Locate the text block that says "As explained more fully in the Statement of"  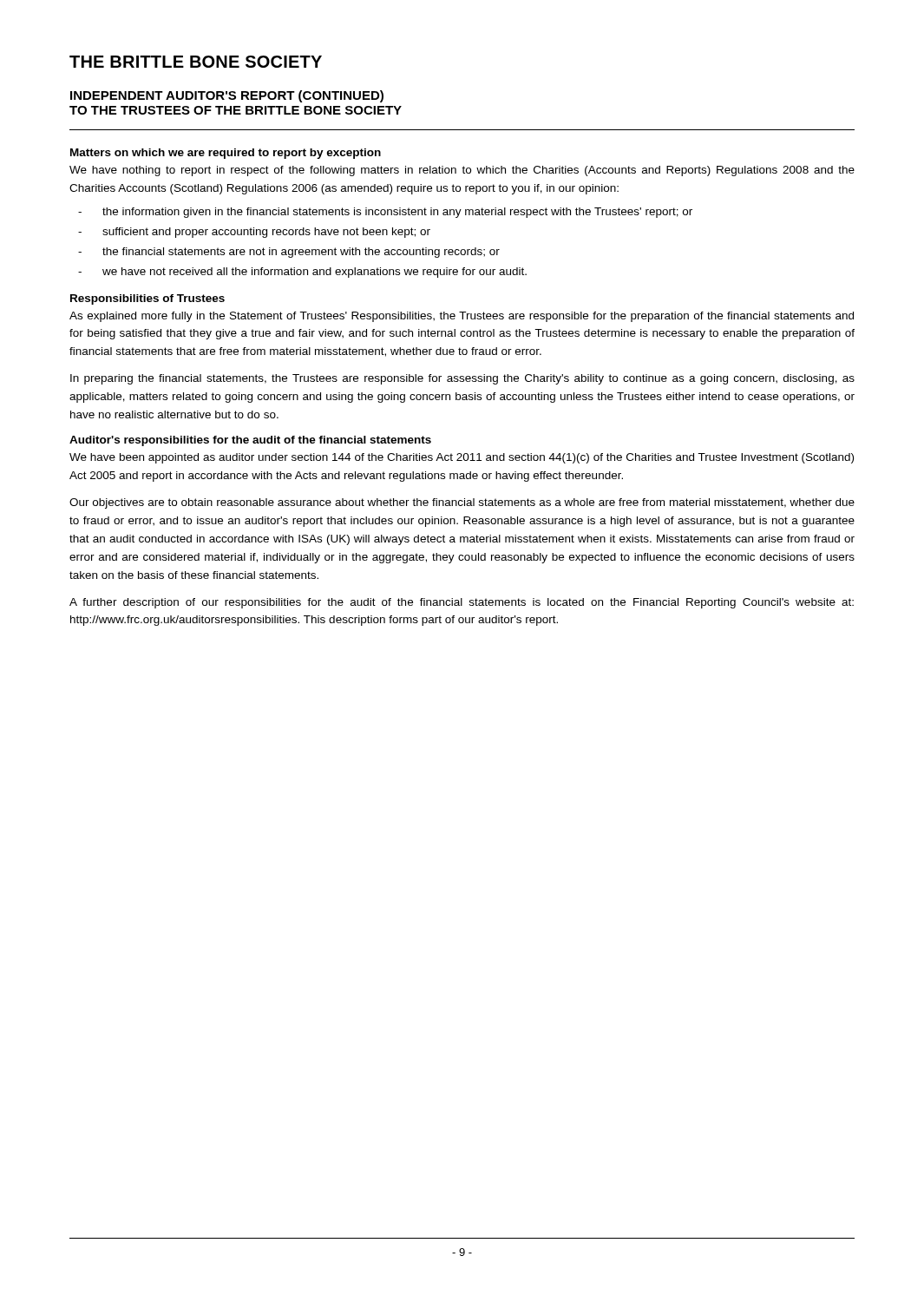(x=462, y=333)
